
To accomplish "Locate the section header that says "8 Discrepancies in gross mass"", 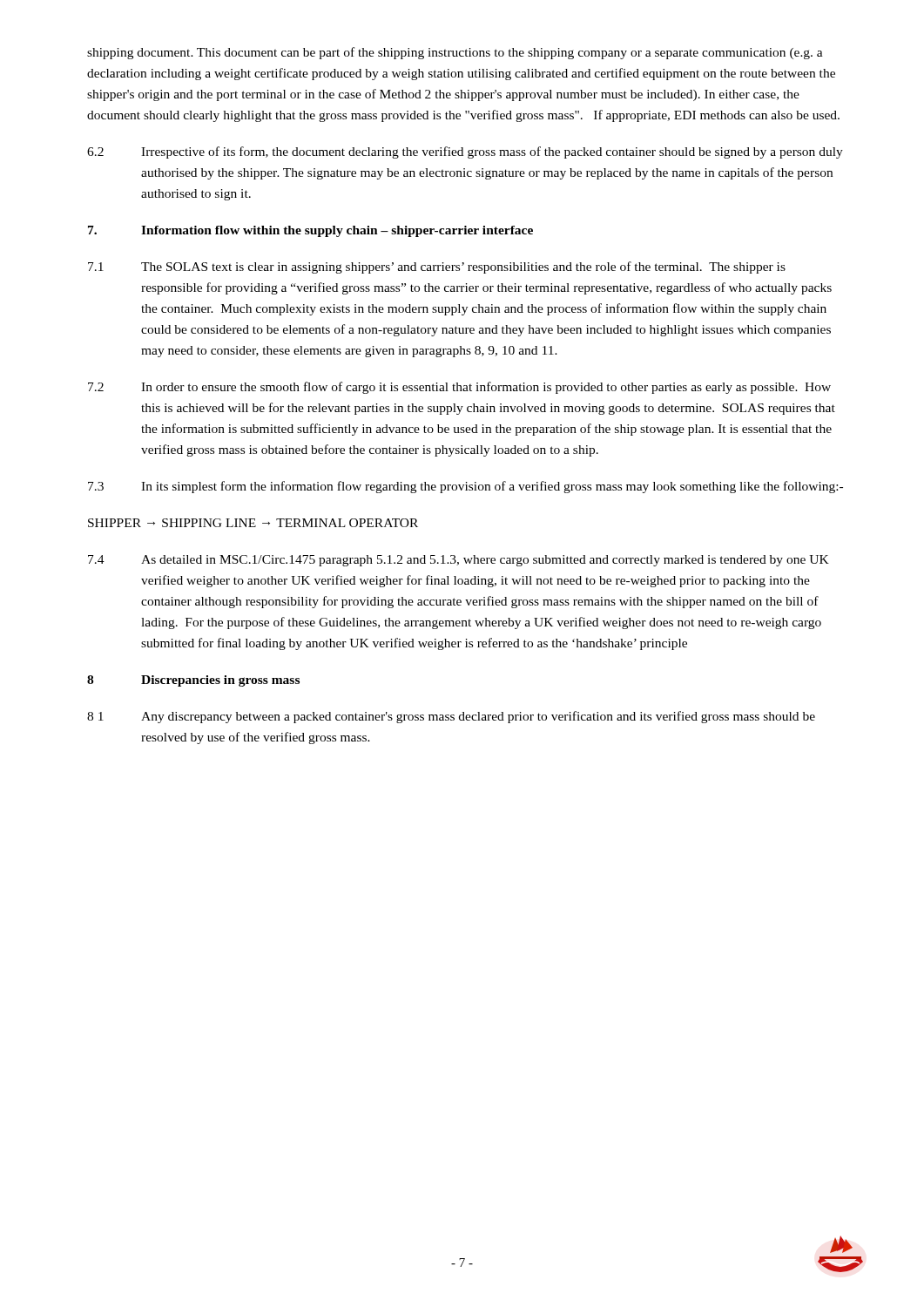I will (x=193, y=681).
